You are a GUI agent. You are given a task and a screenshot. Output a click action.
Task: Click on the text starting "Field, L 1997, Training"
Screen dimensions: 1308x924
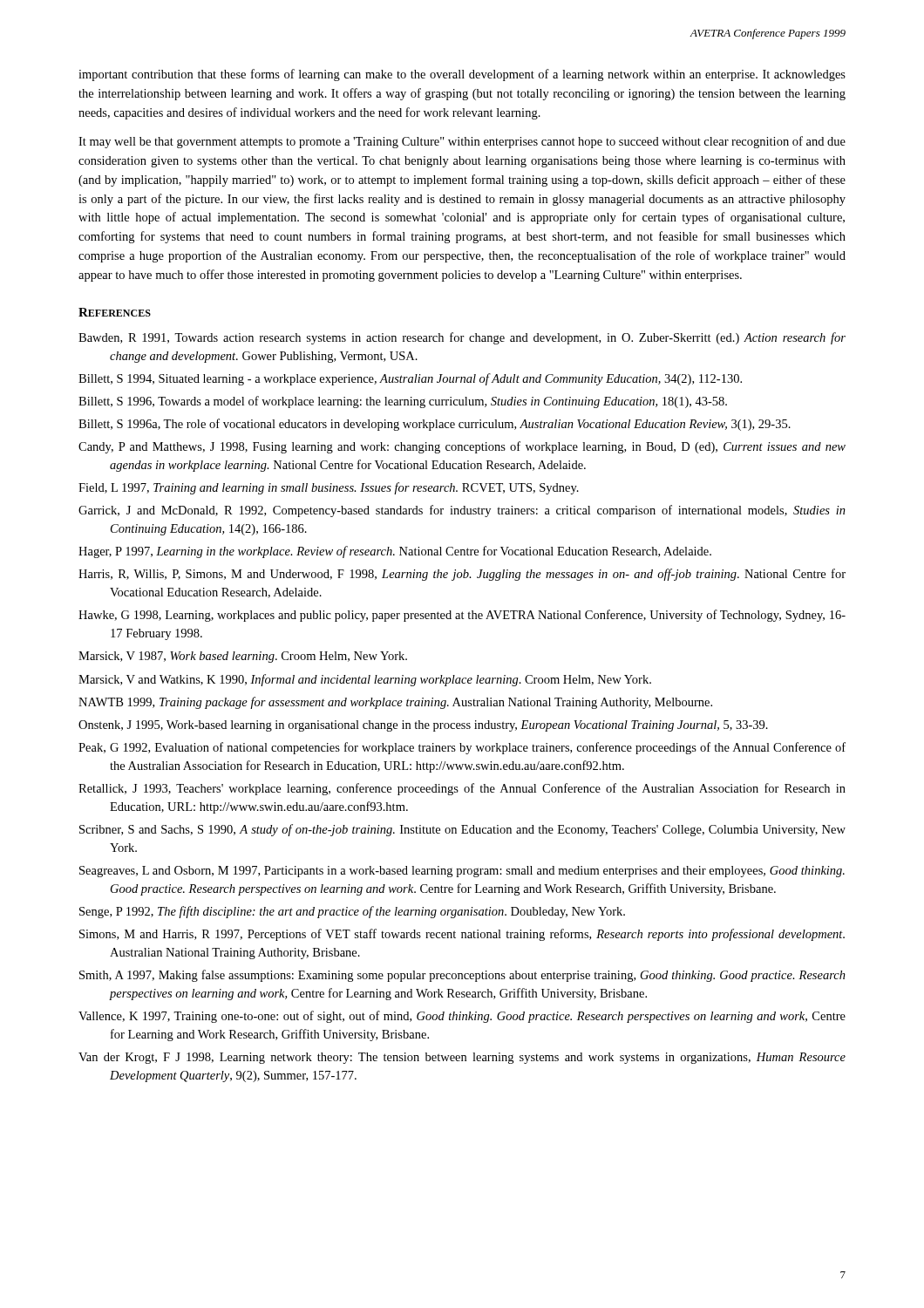coord(462,488)
